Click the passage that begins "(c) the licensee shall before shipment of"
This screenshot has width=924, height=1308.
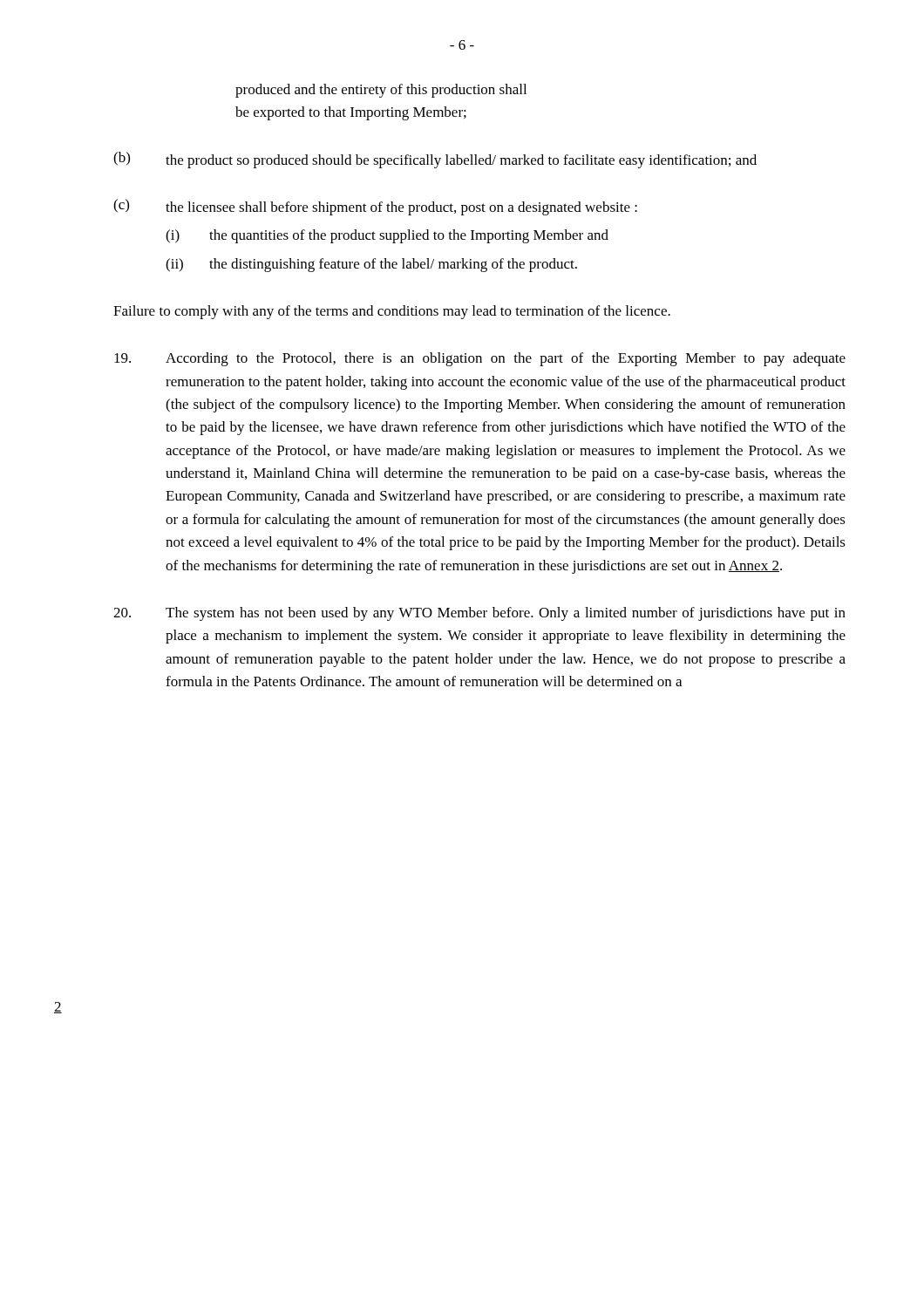click(479, 236)
